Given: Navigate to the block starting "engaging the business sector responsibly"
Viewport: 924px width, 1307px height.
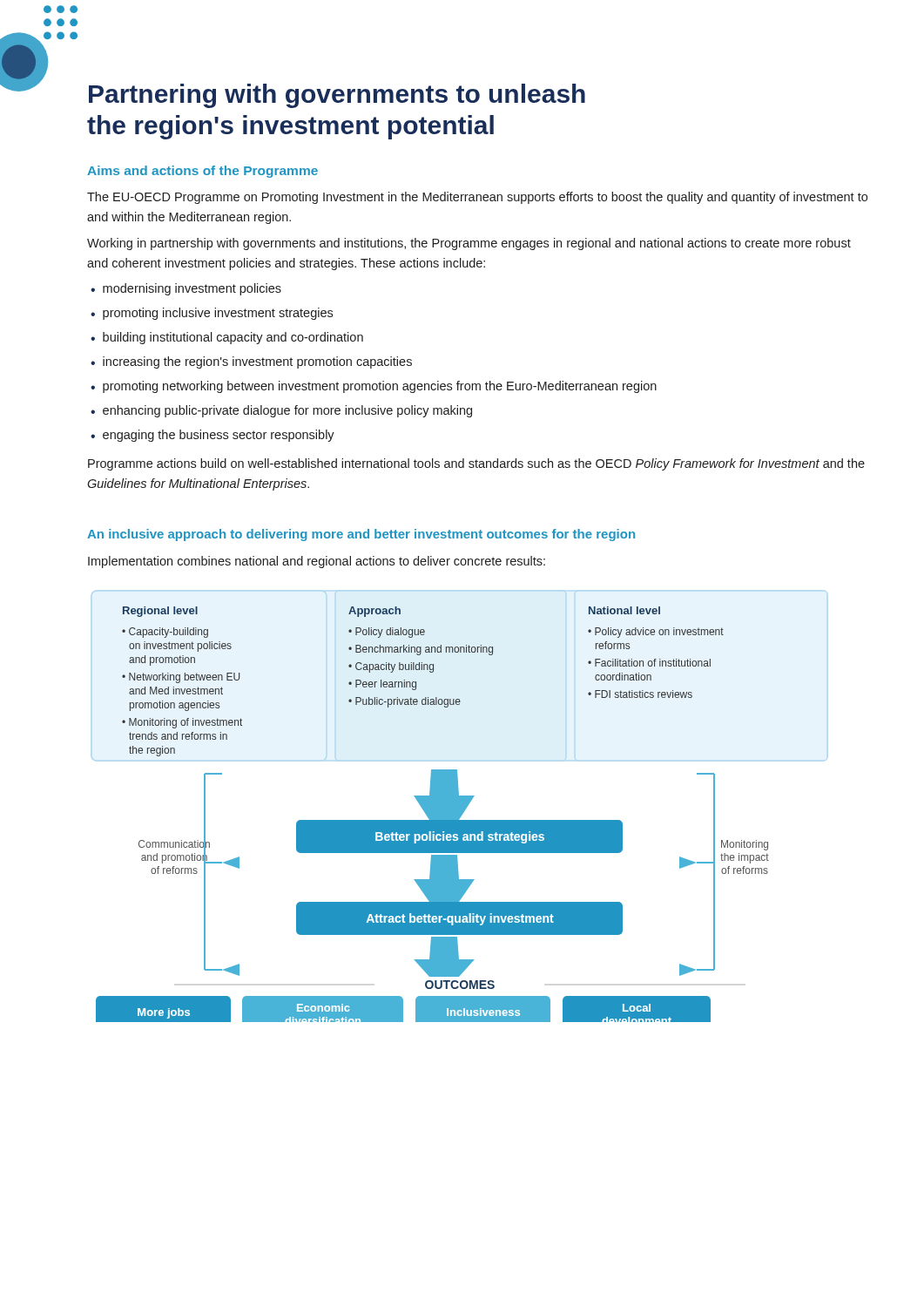Looking at the screenshot, I should (x=218, y=435).
